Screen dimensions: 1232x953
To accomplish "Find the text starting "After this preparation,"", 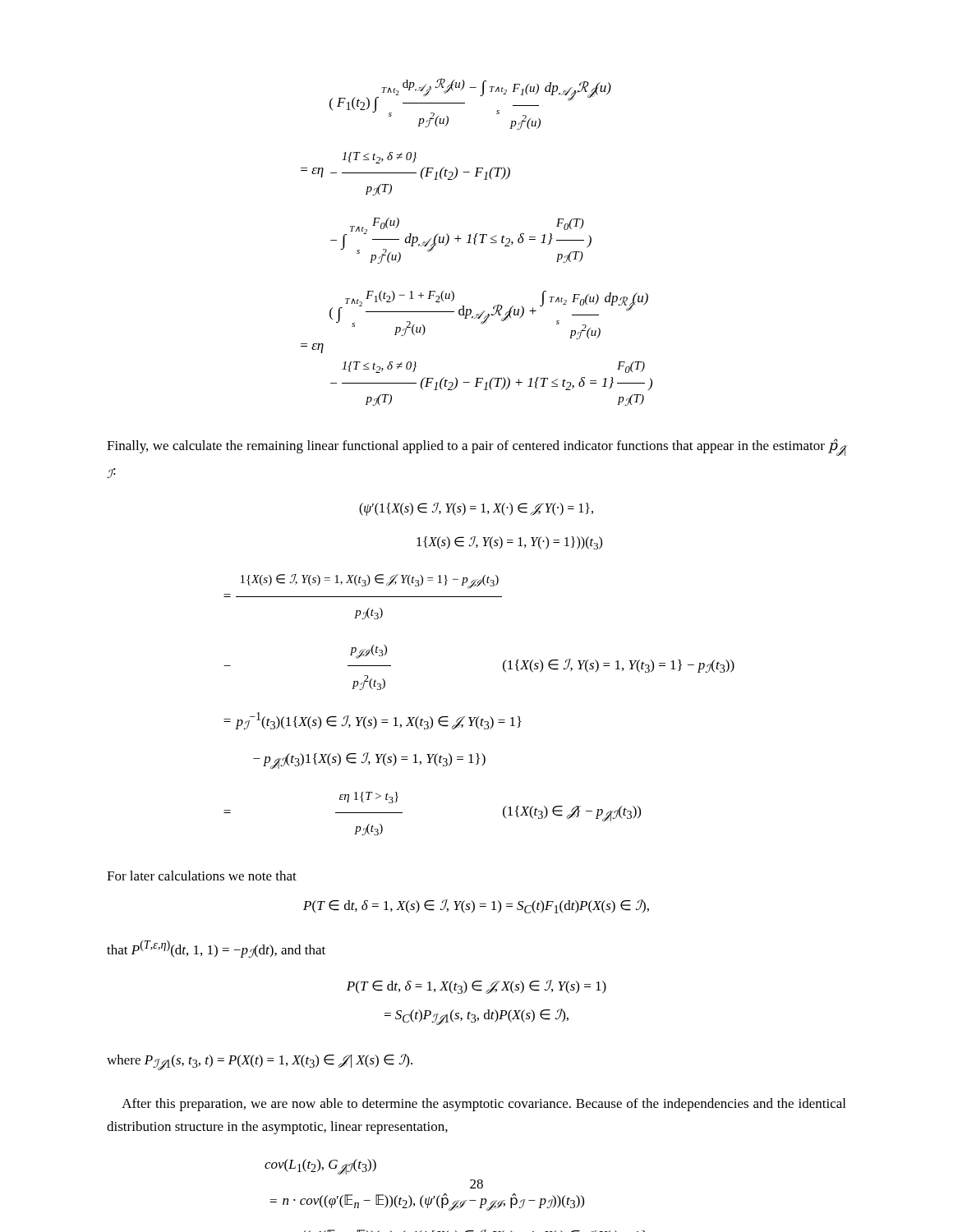I will tap(476, 1115).
